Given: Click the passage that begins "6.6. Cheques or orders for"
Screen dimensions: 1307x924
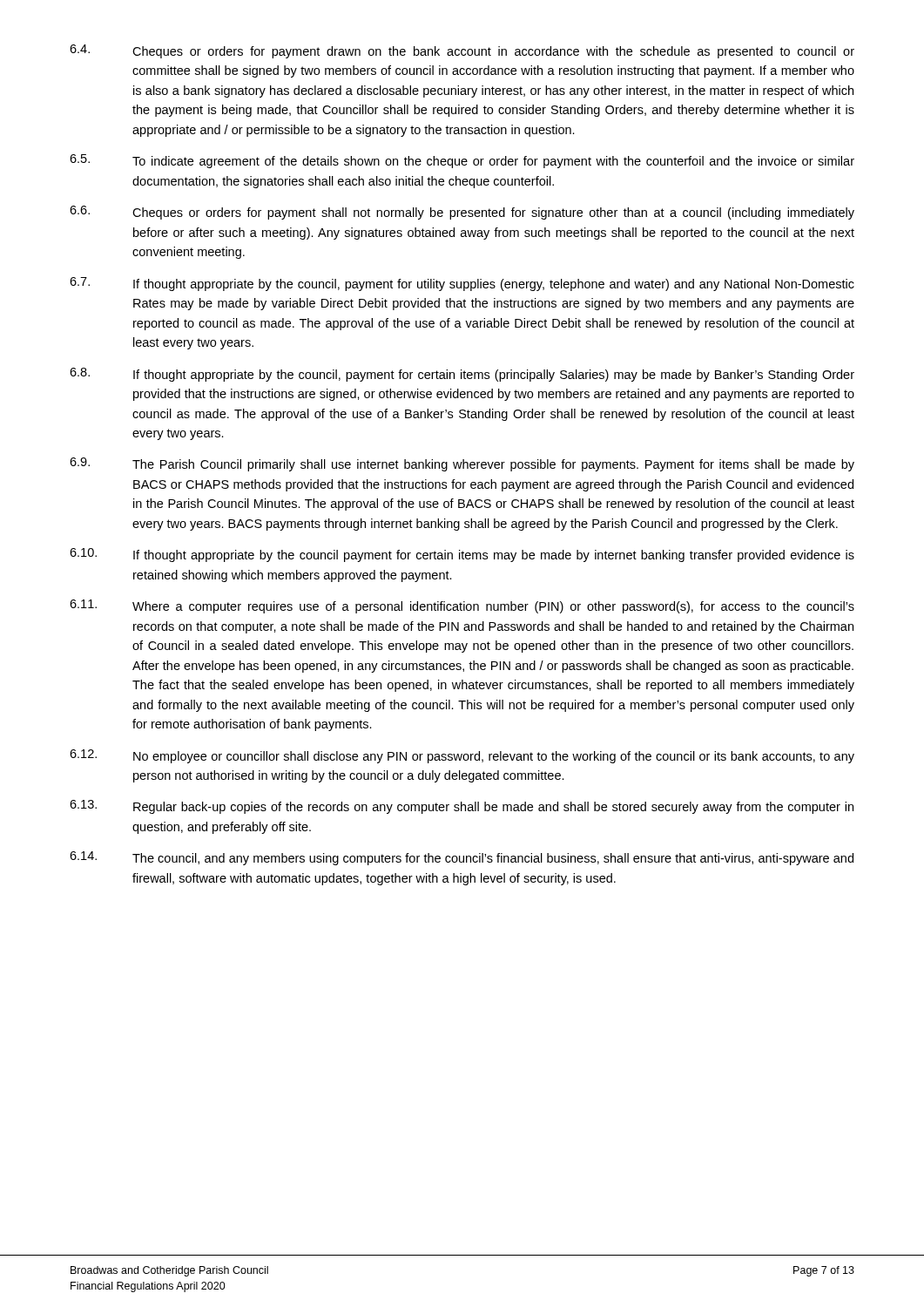Looking at the screenshot, I should point(462,233).
